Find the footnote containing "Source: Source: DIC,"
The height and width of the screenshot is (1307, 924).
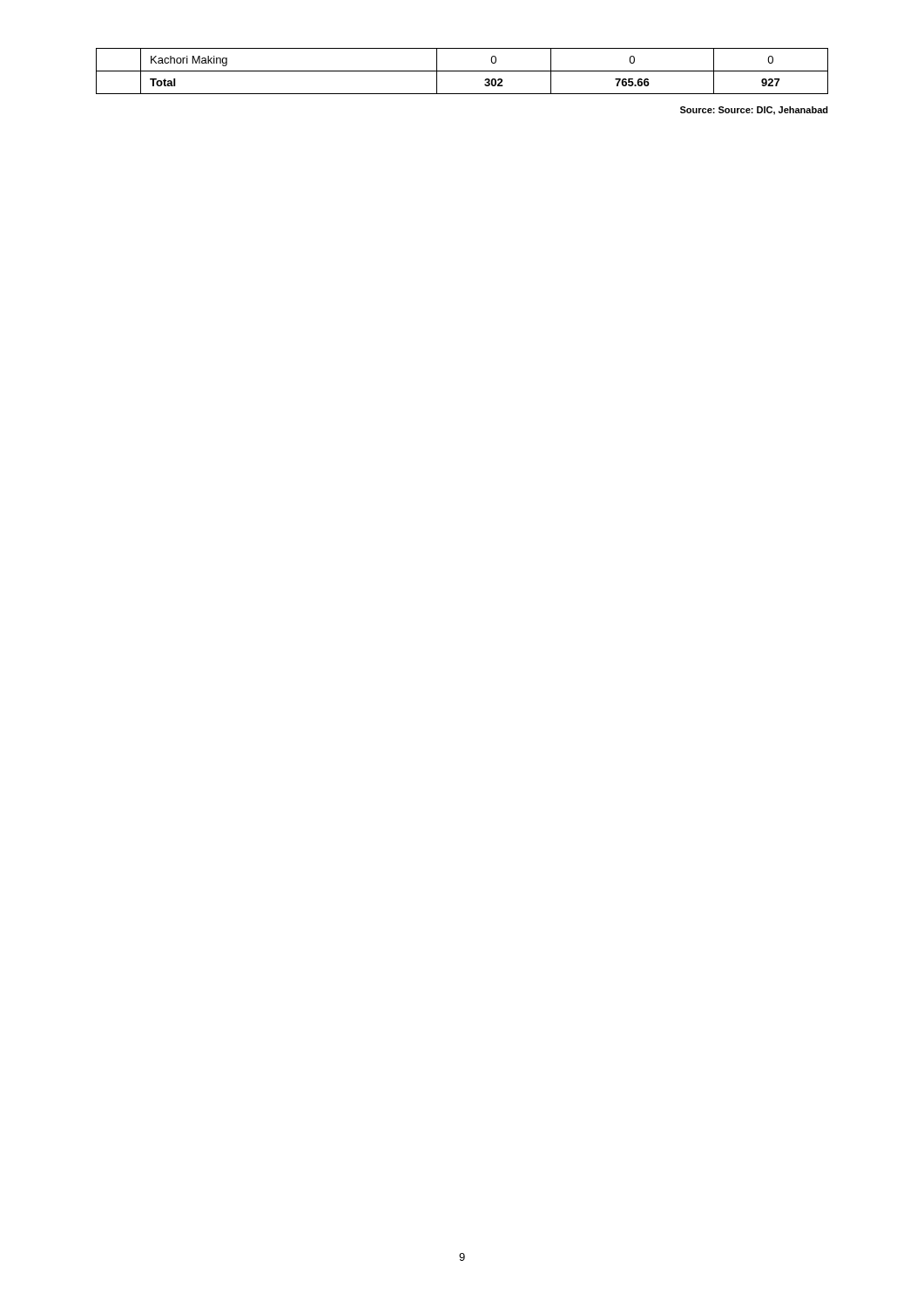tap(754, 110)
